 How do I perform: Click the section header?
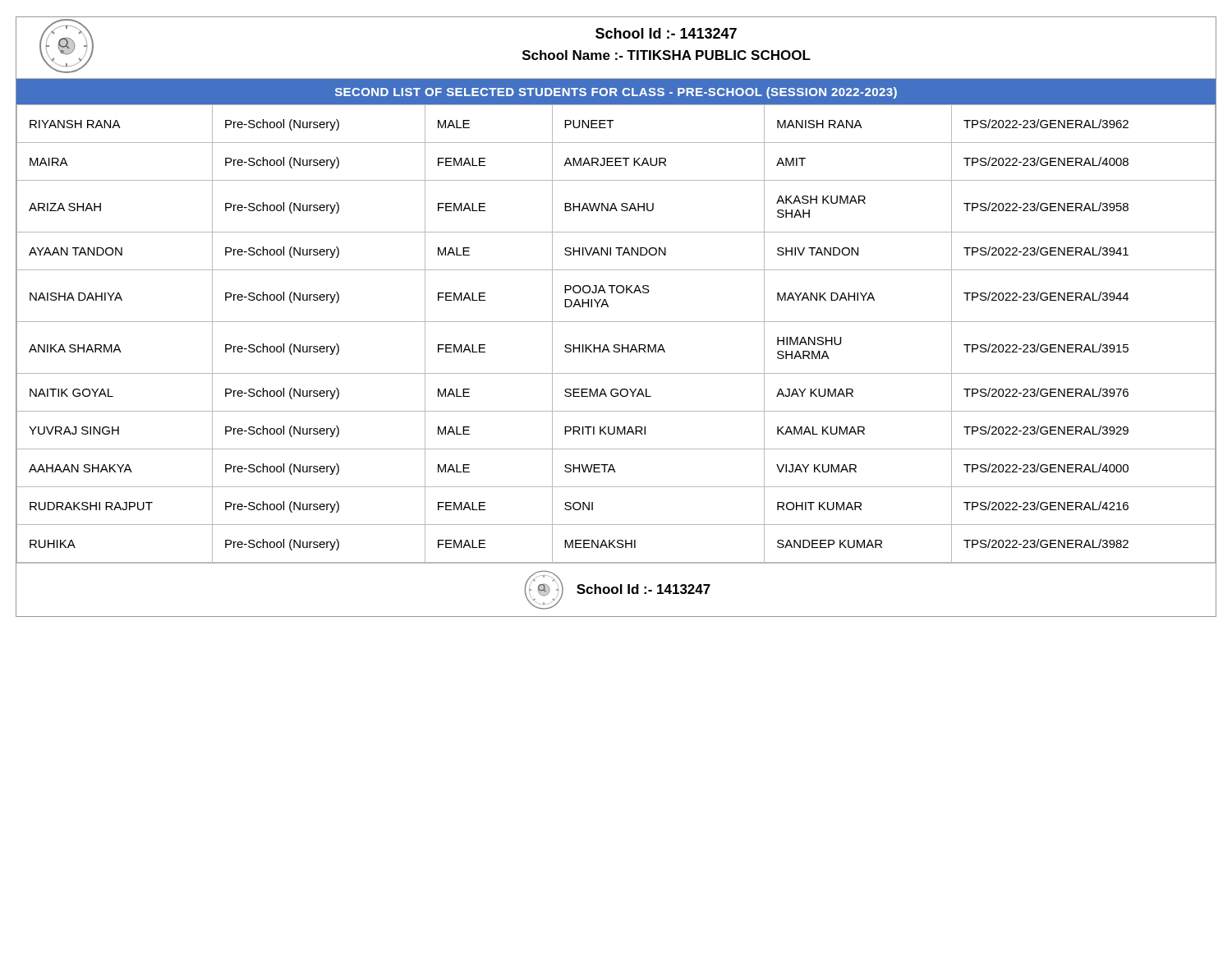[616, 92]
